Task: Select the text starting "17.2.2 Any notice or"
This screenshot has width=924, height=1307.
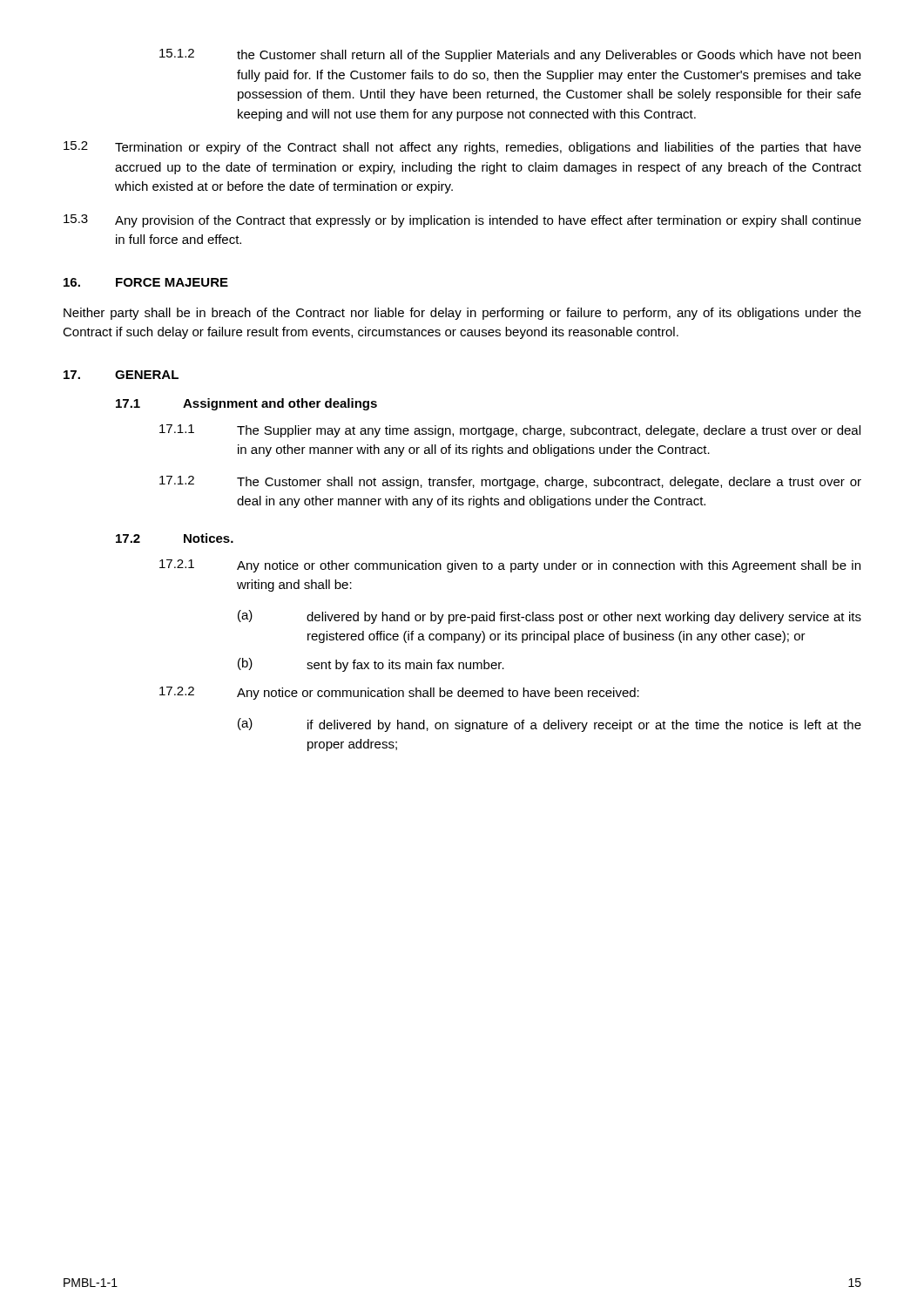Action: pyautogui.click(x=510, y=693)
